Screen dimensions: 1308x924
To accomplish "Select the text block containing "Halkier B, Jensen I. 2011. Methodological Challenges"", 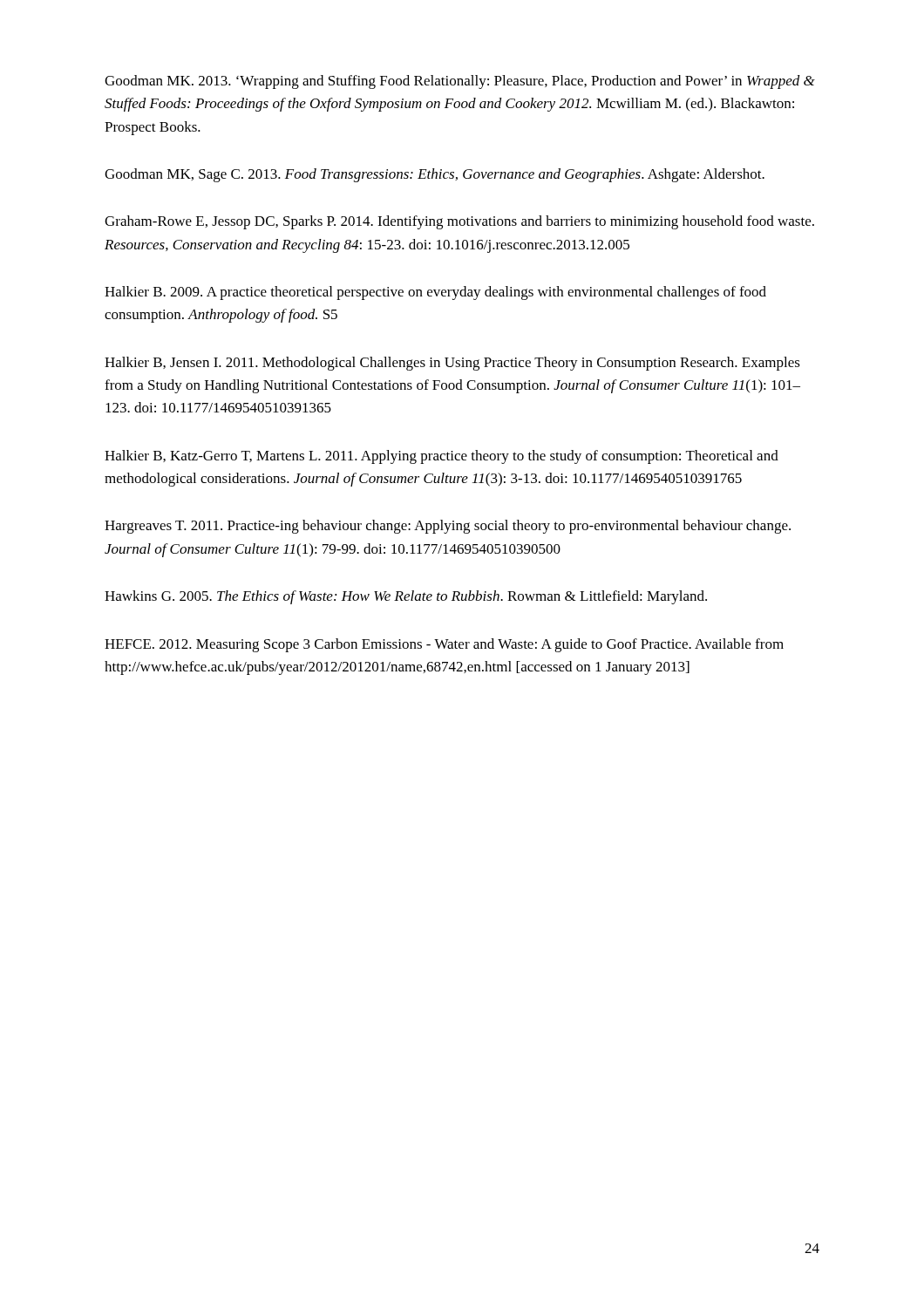I will pyautogui.click(x=452, y=385).
